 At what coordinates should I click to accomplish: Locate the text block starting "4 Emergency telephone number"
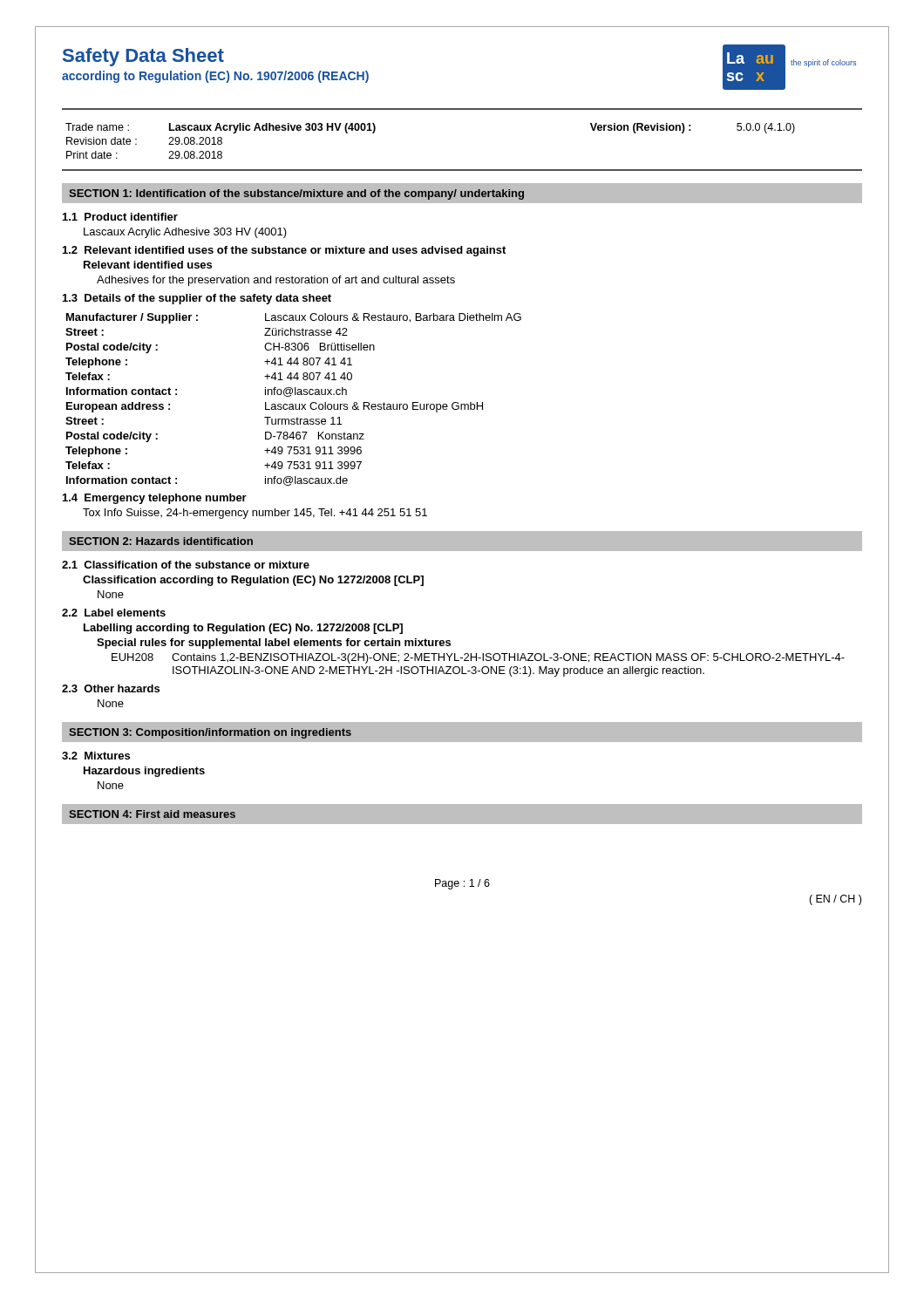[155, 499]
